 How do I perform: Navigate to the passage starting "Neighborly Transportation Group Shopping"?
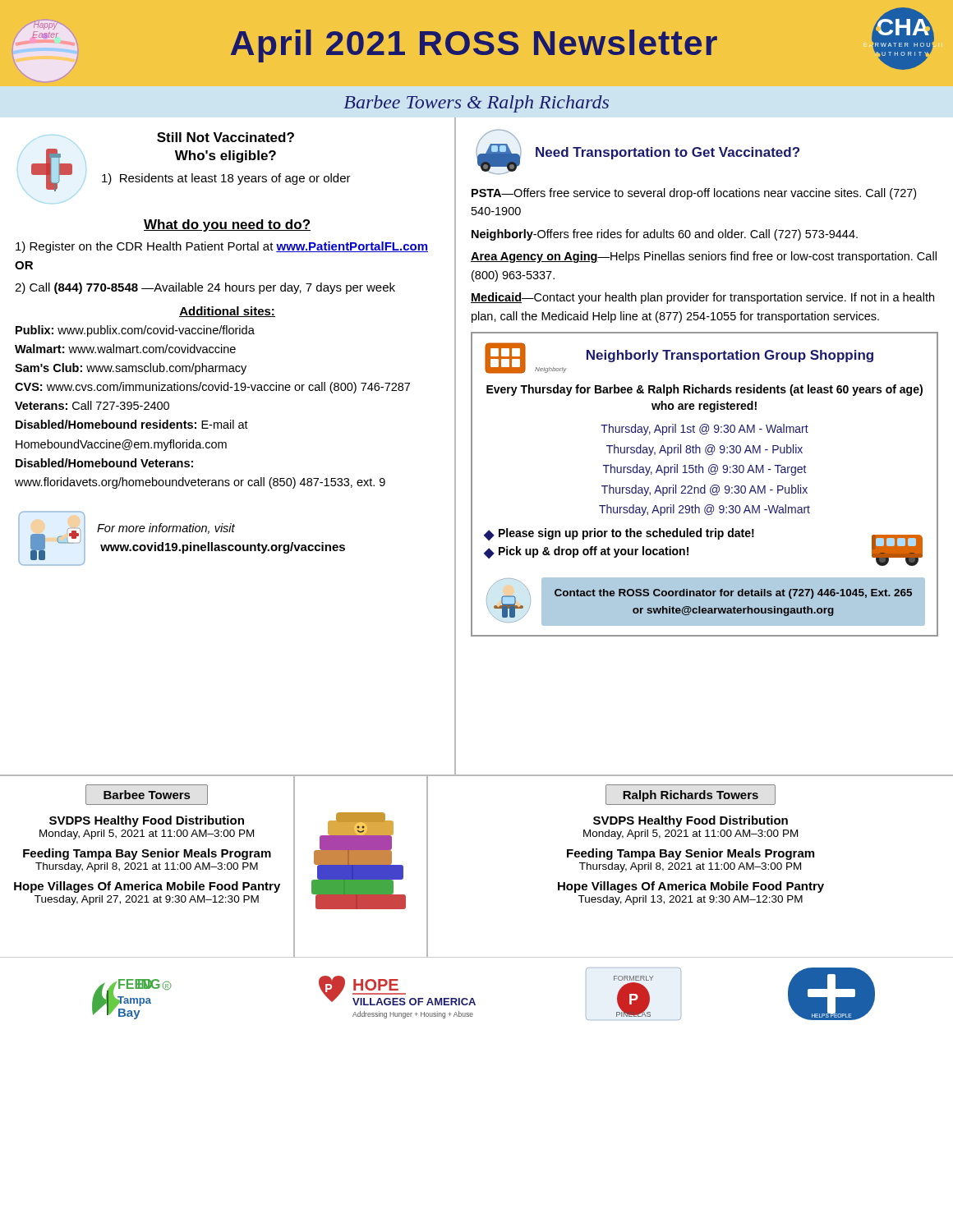point(730,355)
